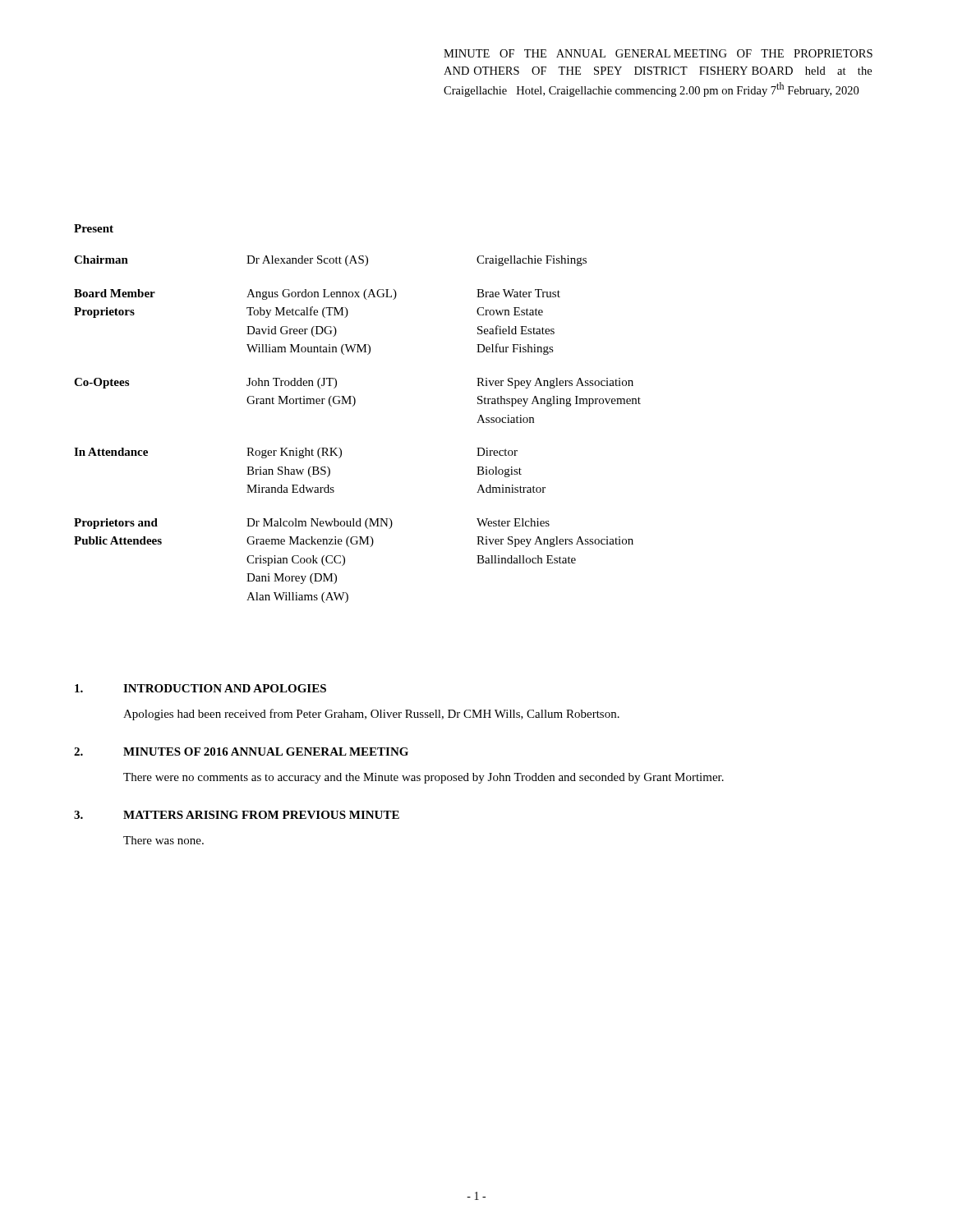The height and width of the screenshot is (1232, 953).
Task: Find the block on this page that starts "Board MemberProprietors Angus Gordon Lennox"
Action: (x=476, y=321)
